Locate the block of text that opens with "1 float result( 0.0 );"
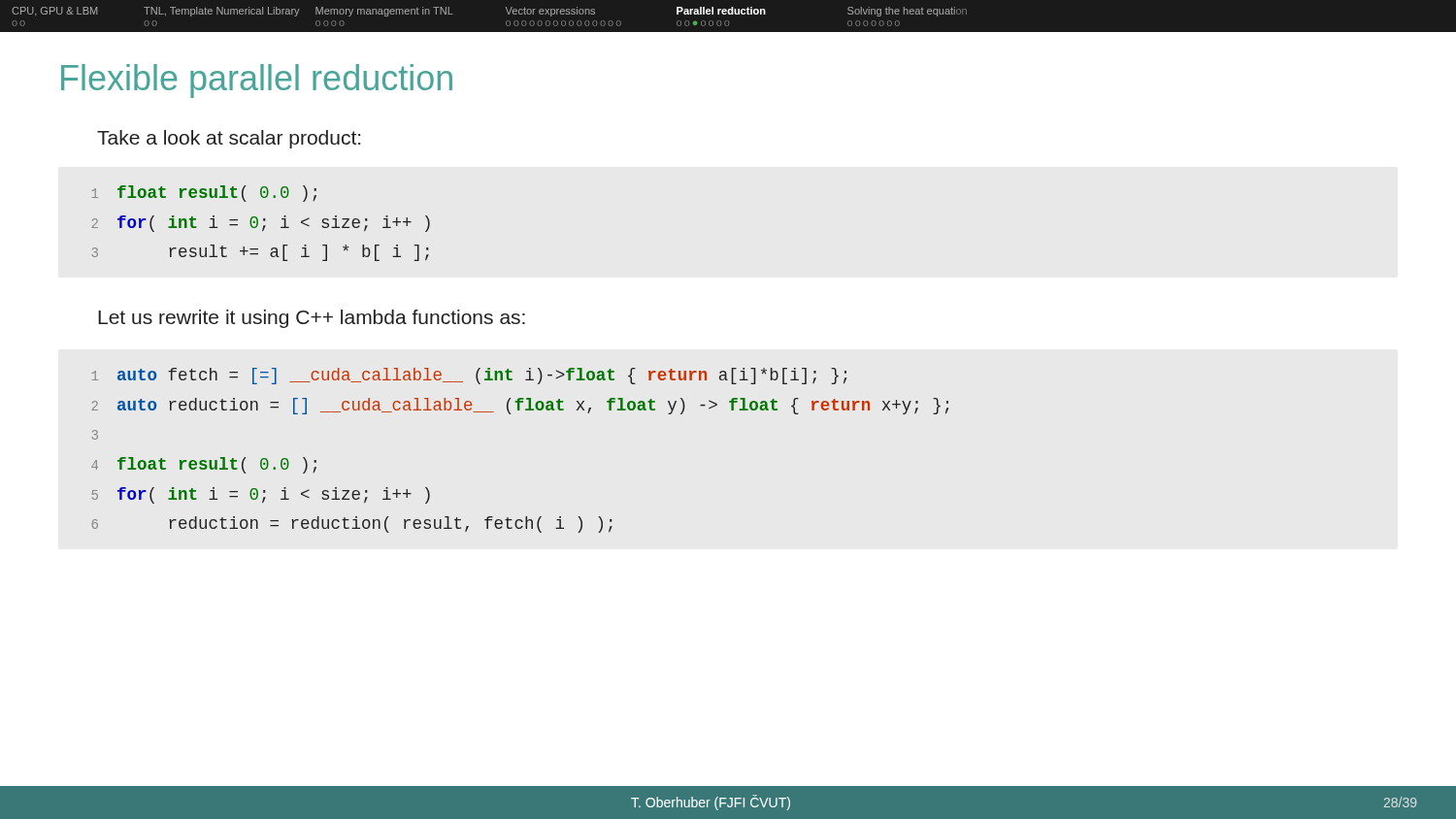 point(204,194)
